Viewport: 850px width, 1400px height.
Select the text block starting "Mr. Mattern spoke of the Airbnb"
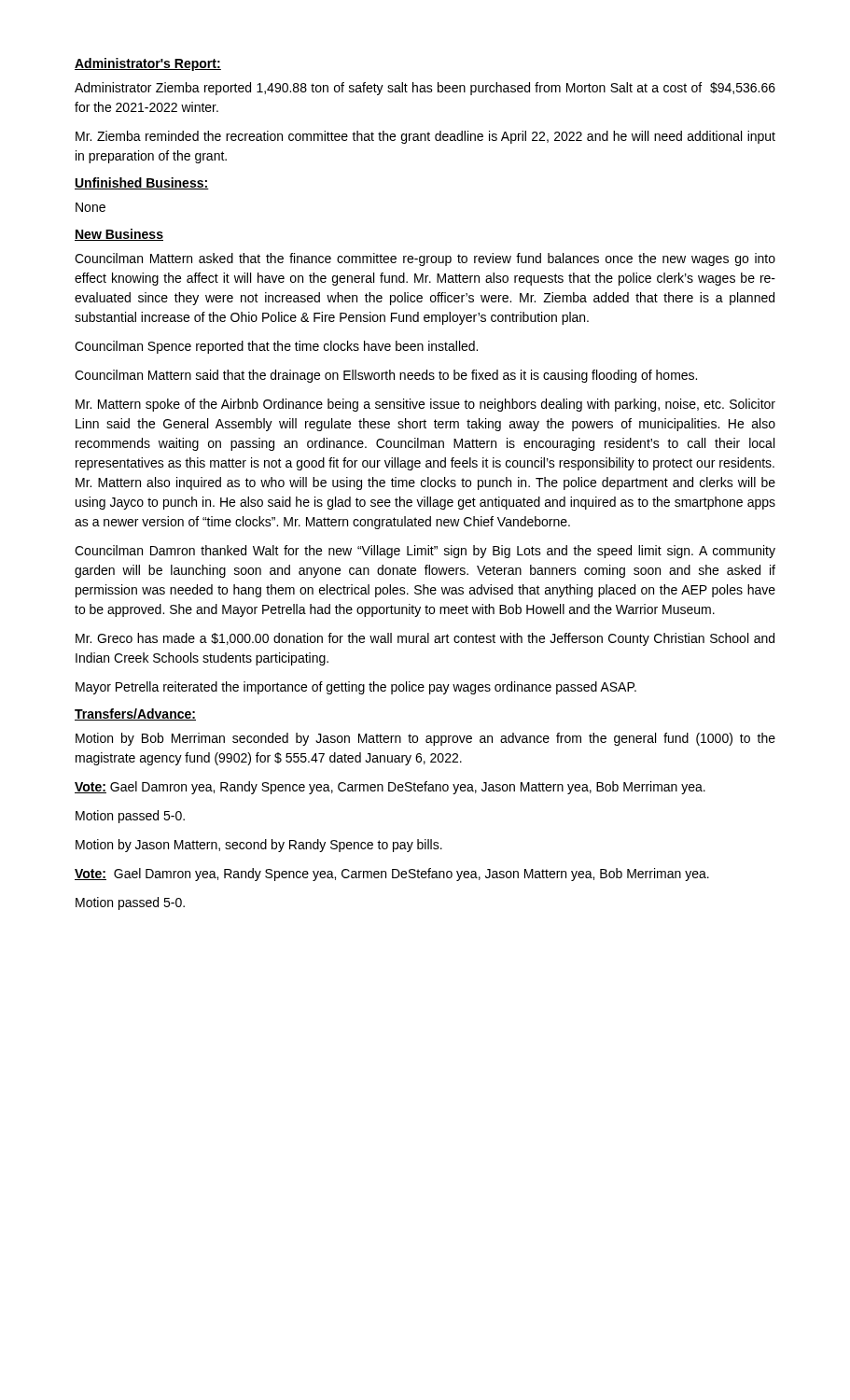(x=425, y=463)
